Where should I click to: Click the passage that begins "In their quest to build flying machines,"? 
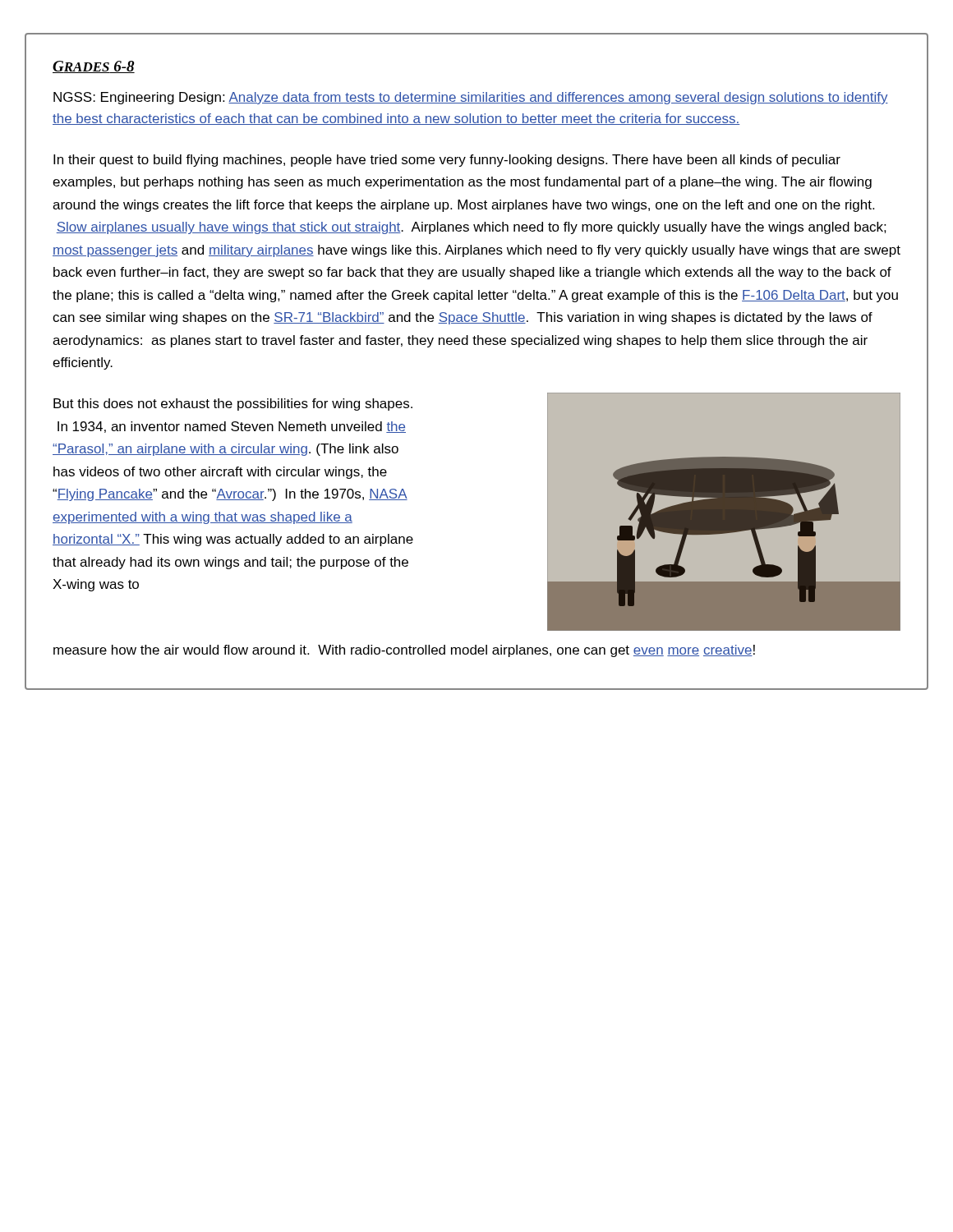pyautogui.click(x=476, y=261)
